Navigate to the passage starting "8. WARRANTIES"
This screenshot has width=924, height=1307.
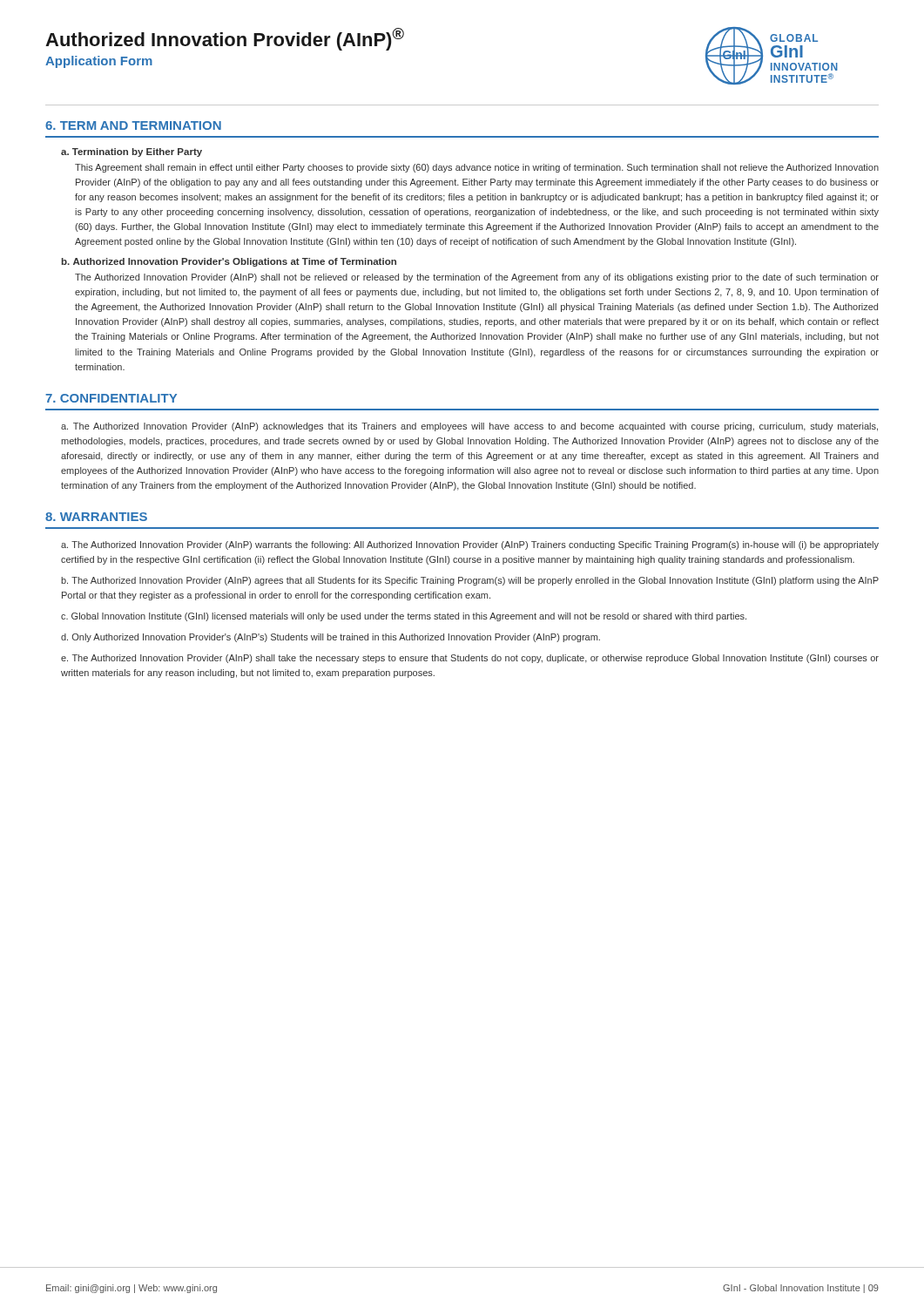click(x=96, y=516)
